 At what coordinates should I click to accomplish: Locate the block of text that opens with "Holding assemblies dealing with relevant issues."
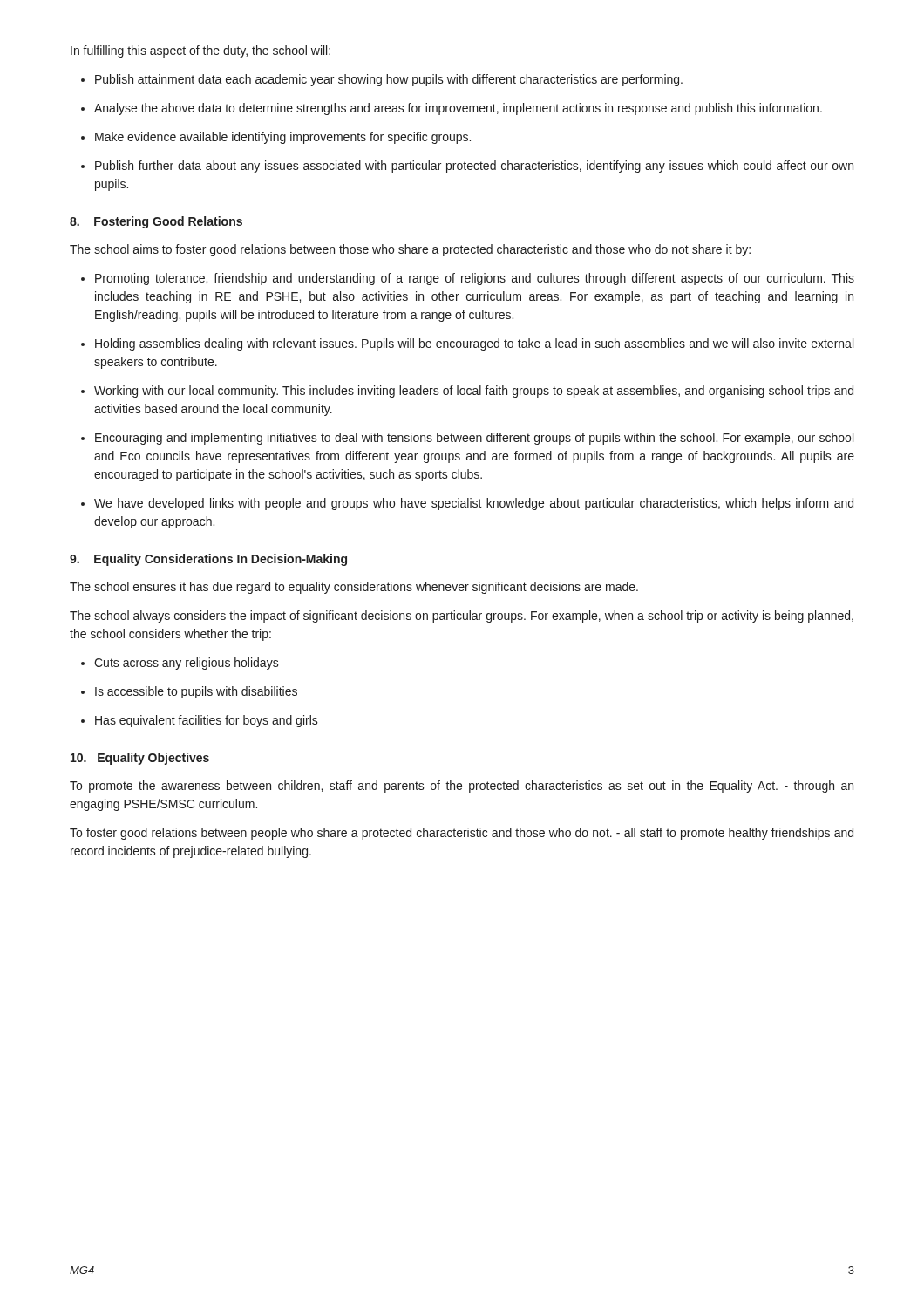click(462, 353)
